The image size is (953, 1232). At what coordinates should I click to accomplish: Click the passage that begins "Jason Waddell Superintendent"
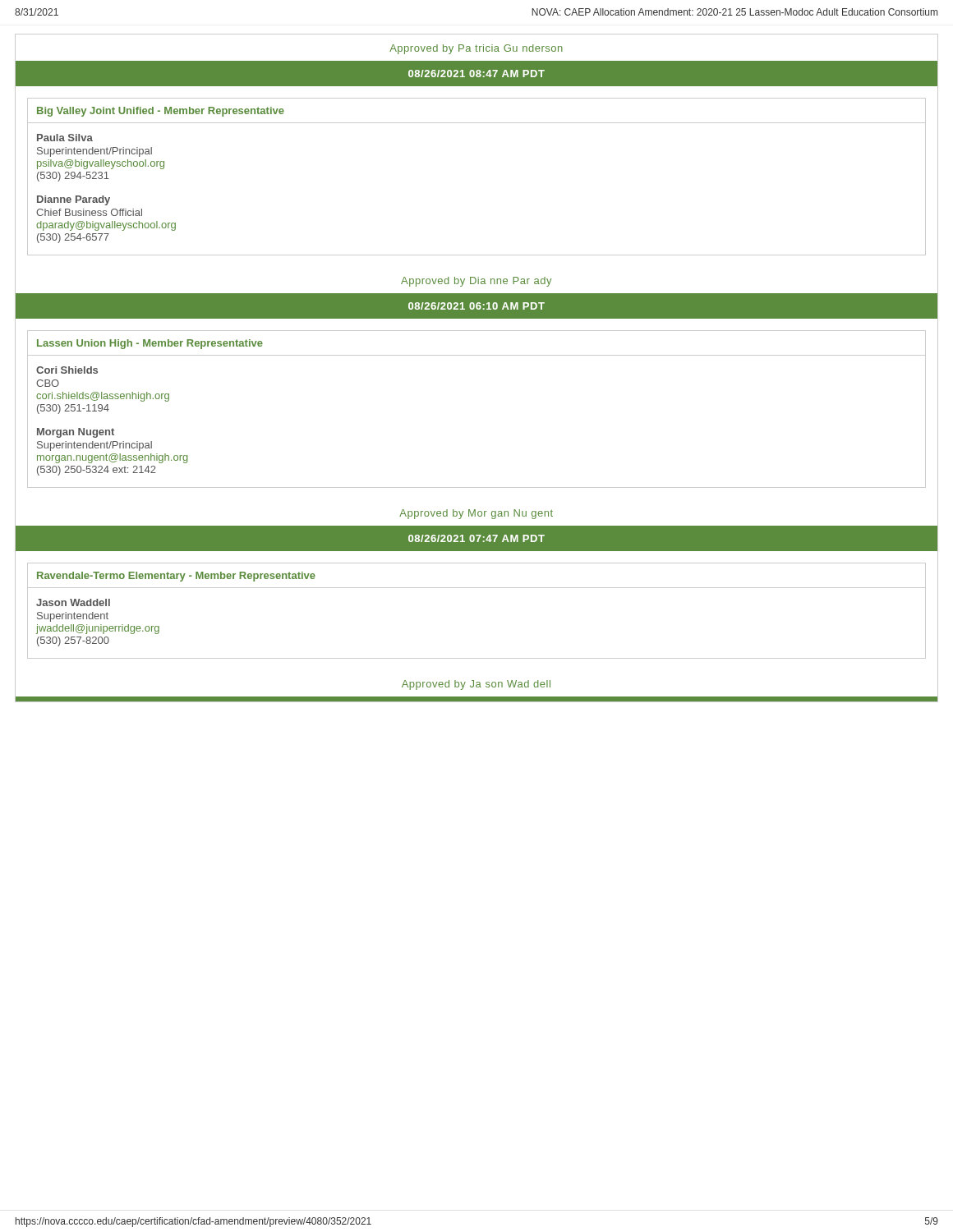73,602
